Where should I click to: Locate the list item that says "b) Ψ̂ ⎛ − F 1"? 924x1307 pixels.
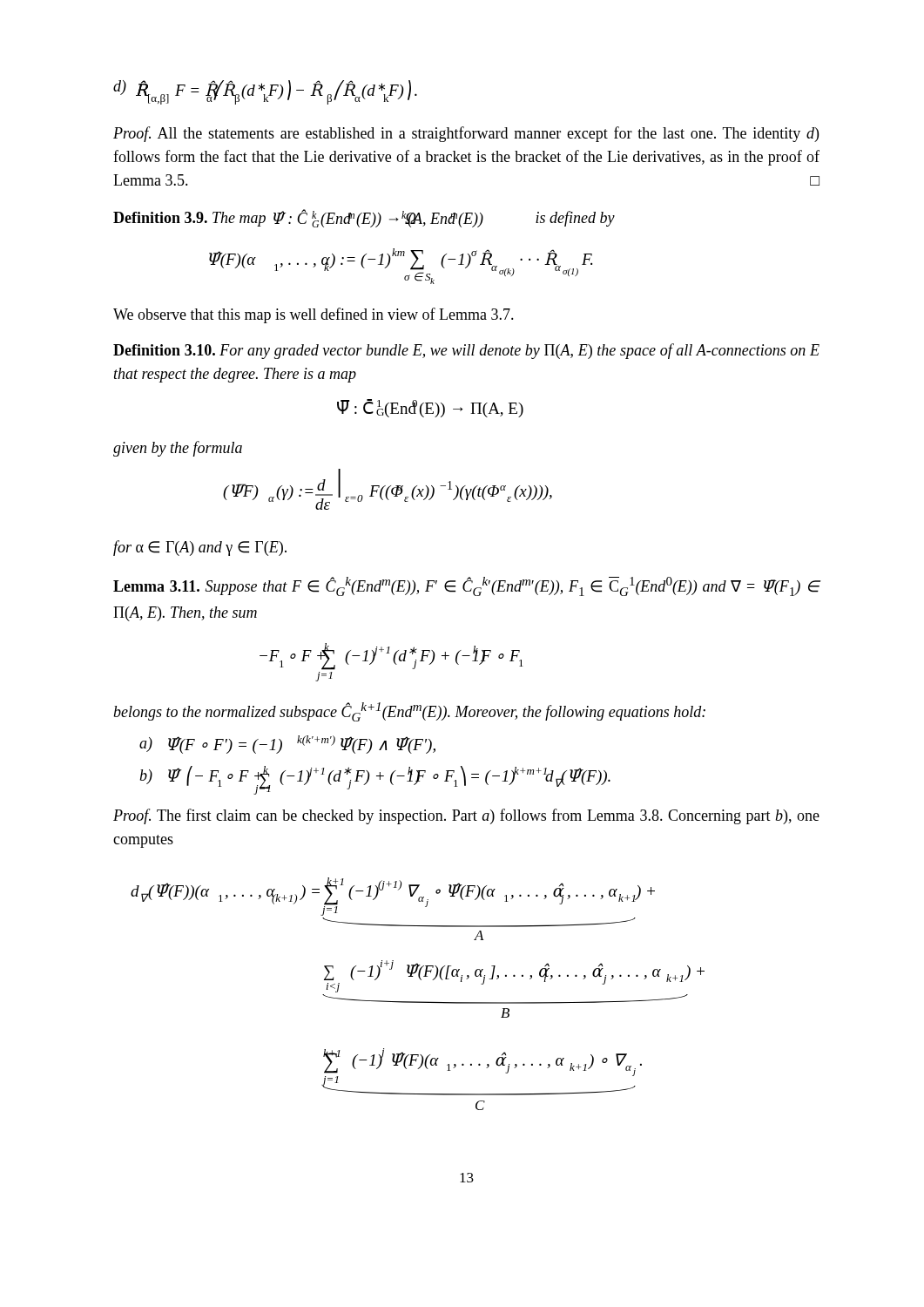coord(396,777)
